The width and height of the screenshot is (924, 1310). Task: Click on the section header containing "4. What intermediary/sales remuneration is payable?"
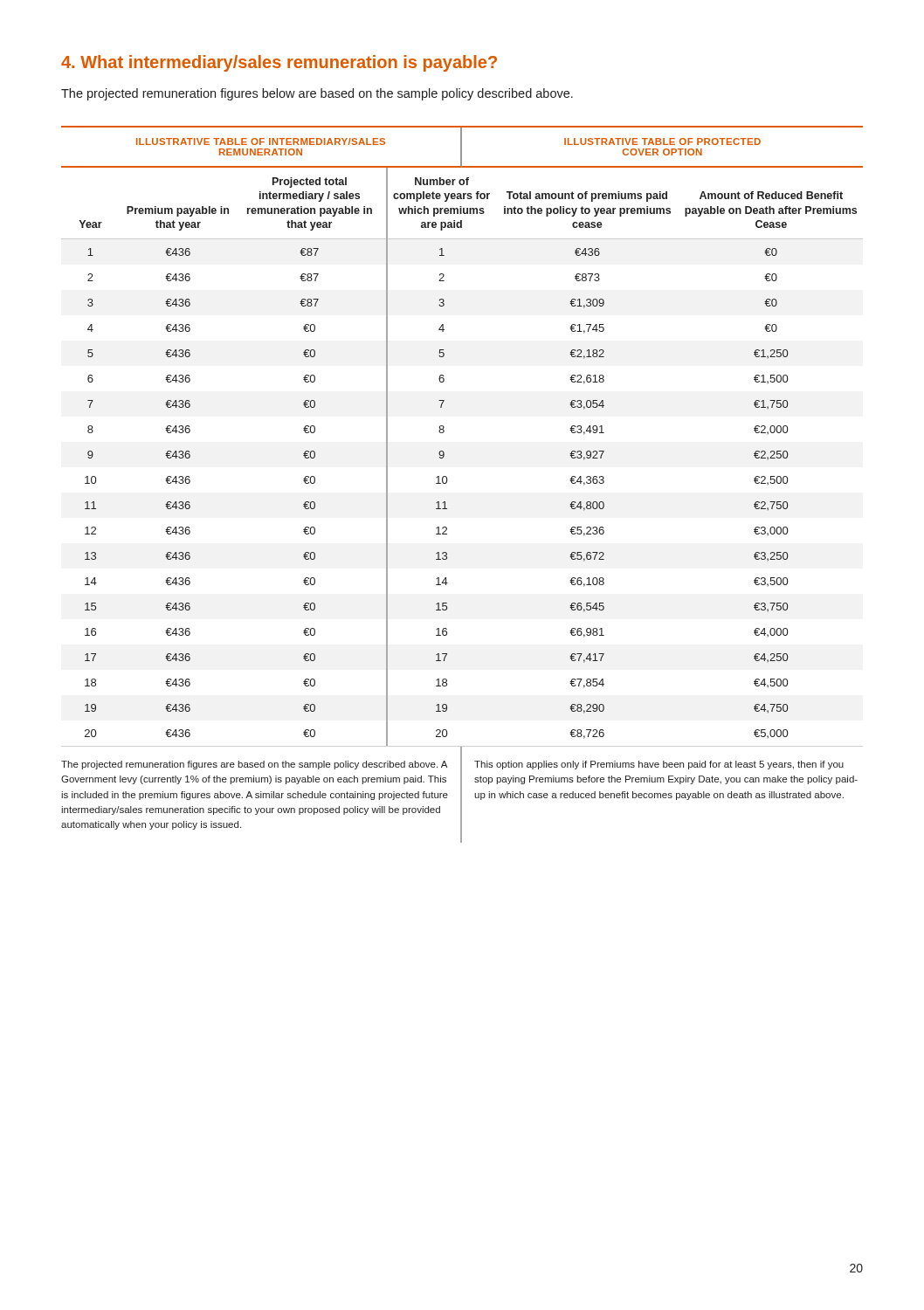tap(280, 62)
